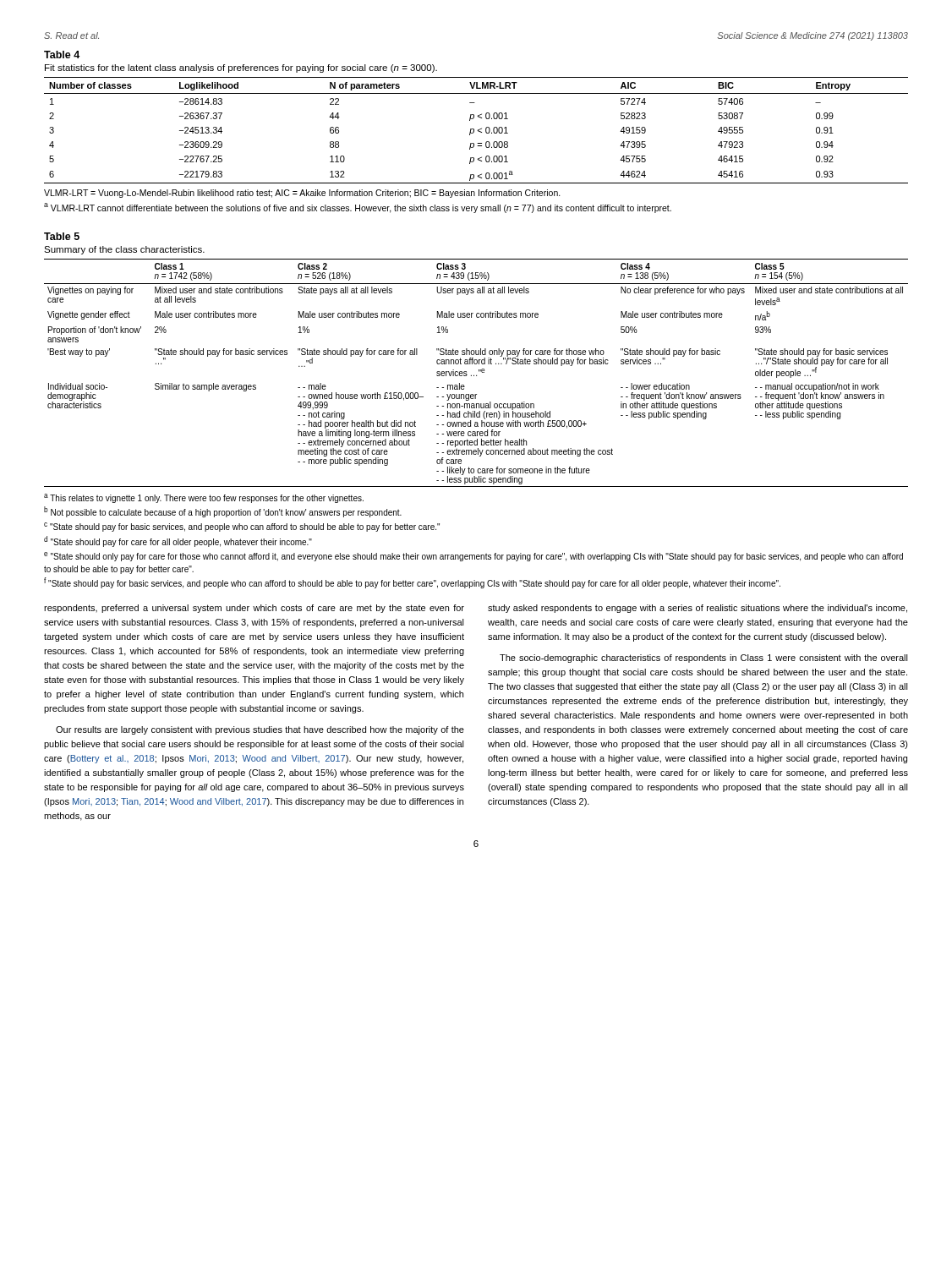Locate the text block that reads "study asked respondents to engage with"
This screenshot has width=952, height=1268.
pos(698,705)
